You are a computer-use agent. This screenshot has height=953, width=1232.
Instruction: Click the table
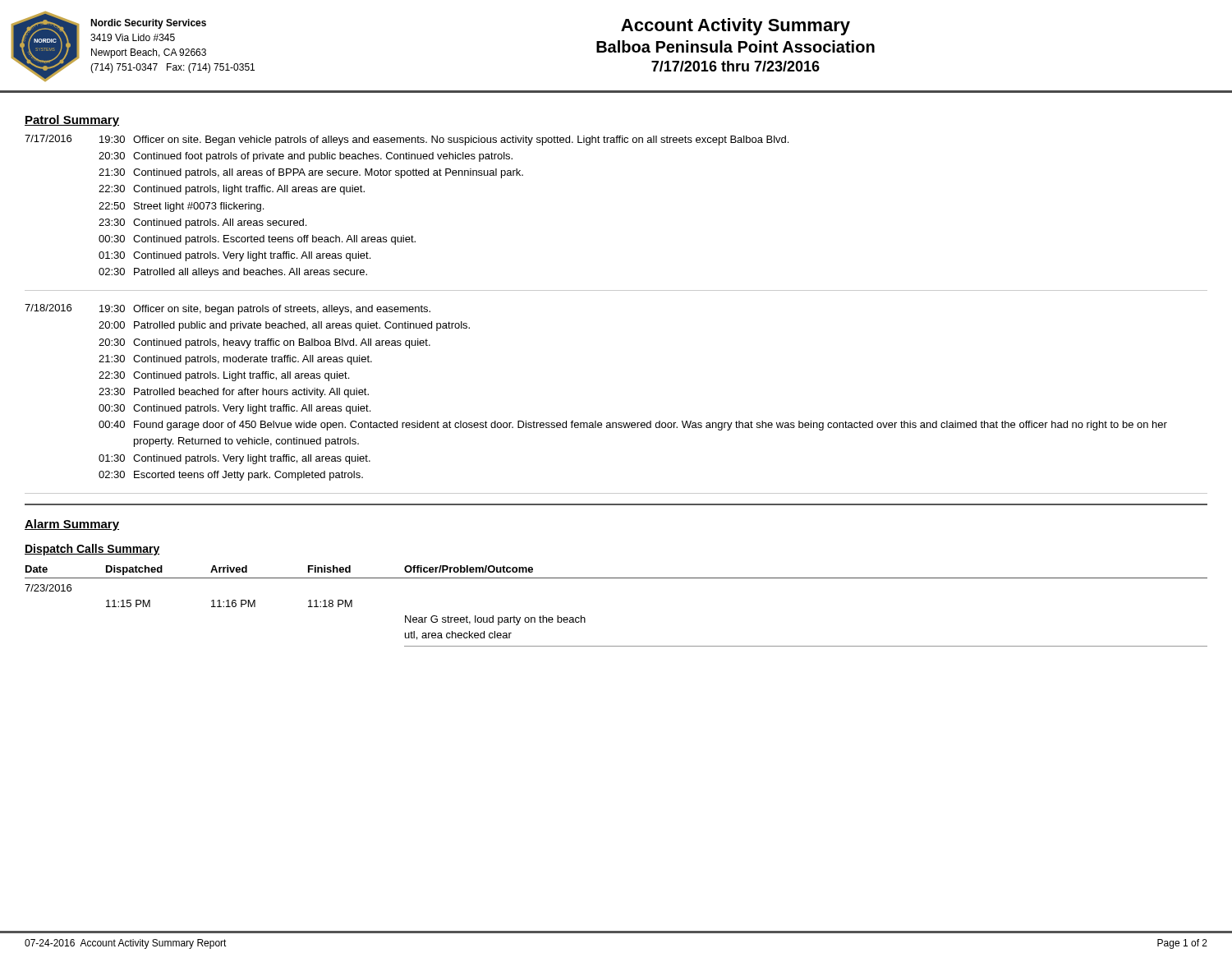[x=616, y=603]
